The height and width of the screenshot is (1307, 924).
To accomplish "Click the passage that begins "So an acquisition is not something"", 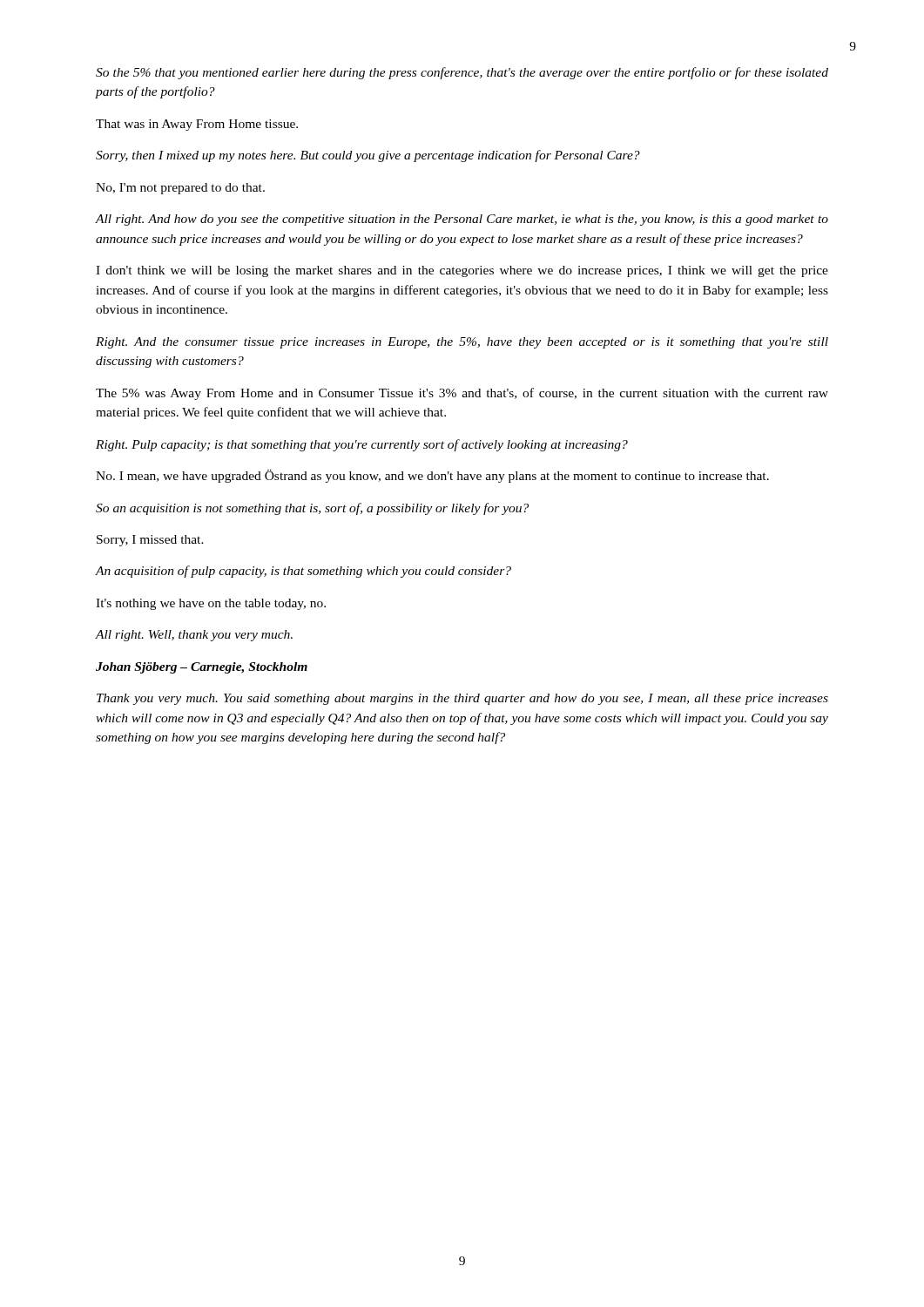I will [x=312, y=507].
